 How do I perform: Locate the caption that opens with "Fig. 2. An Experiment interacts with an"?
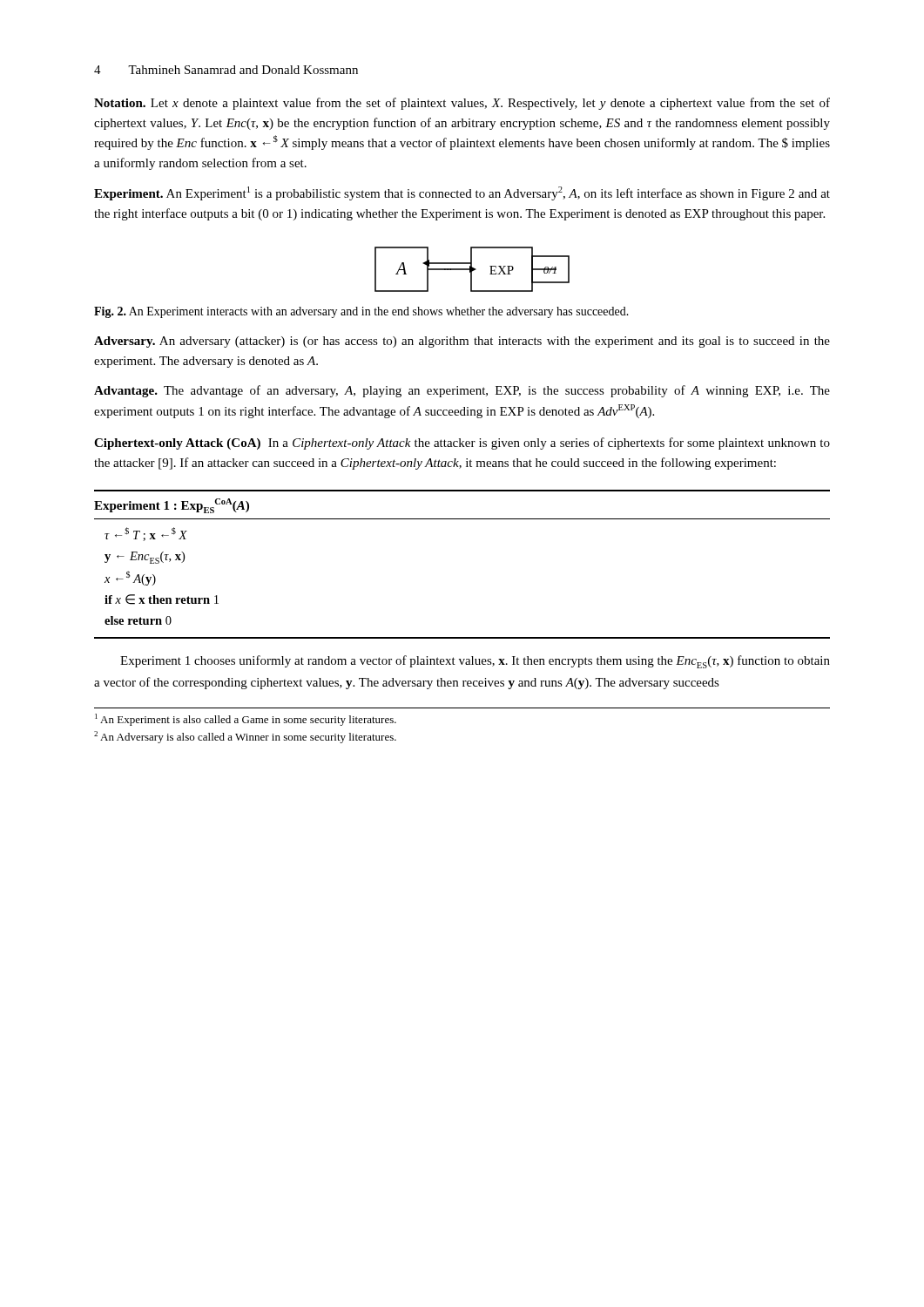pyautogui.click(x=362, y=311)
